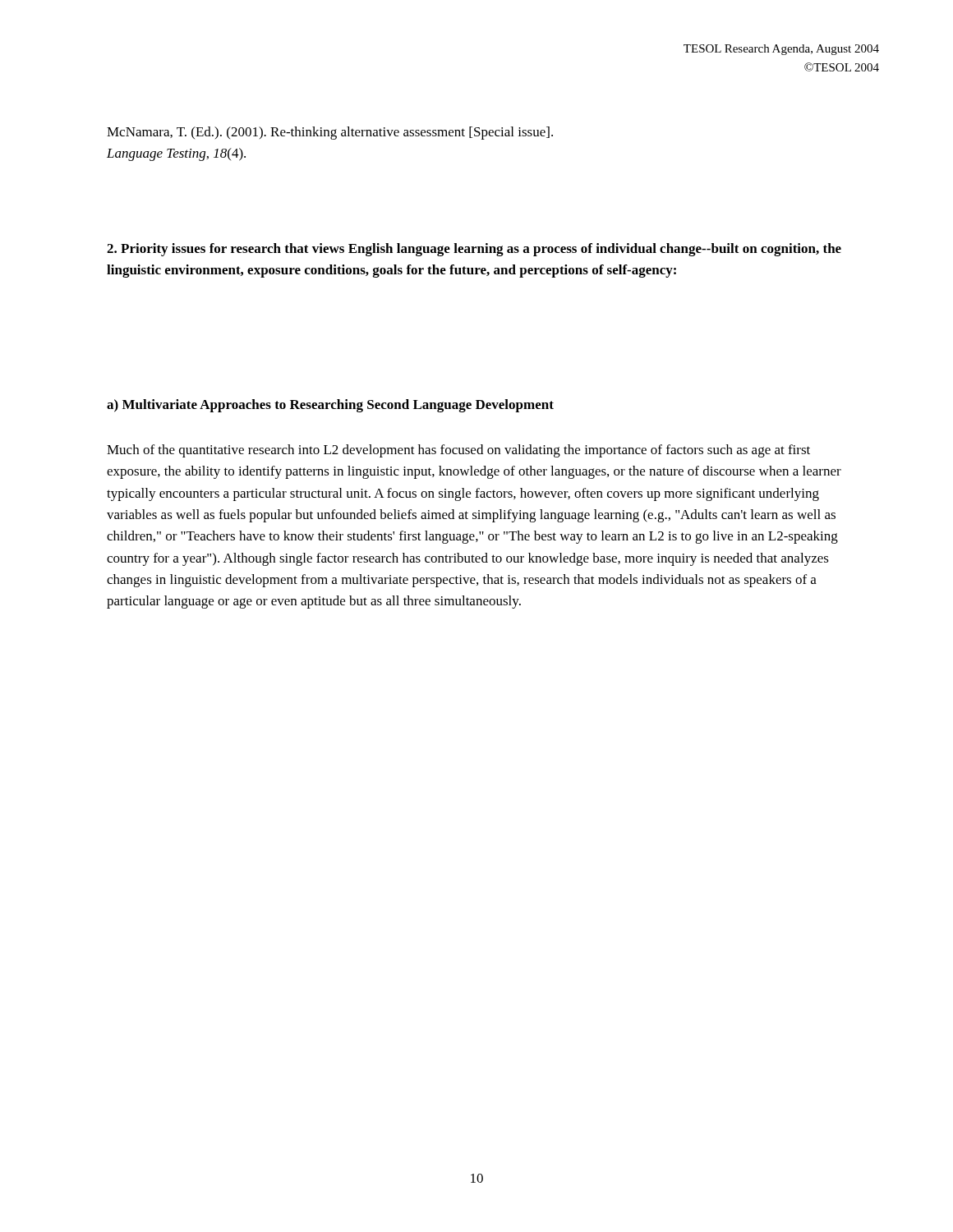Click on the text block starting "McNamara, T. (Ed.). (2001). Re-thinking alternative"
Image resolution: width=953 pixels, height=1232 pixels.
(330, 142)
